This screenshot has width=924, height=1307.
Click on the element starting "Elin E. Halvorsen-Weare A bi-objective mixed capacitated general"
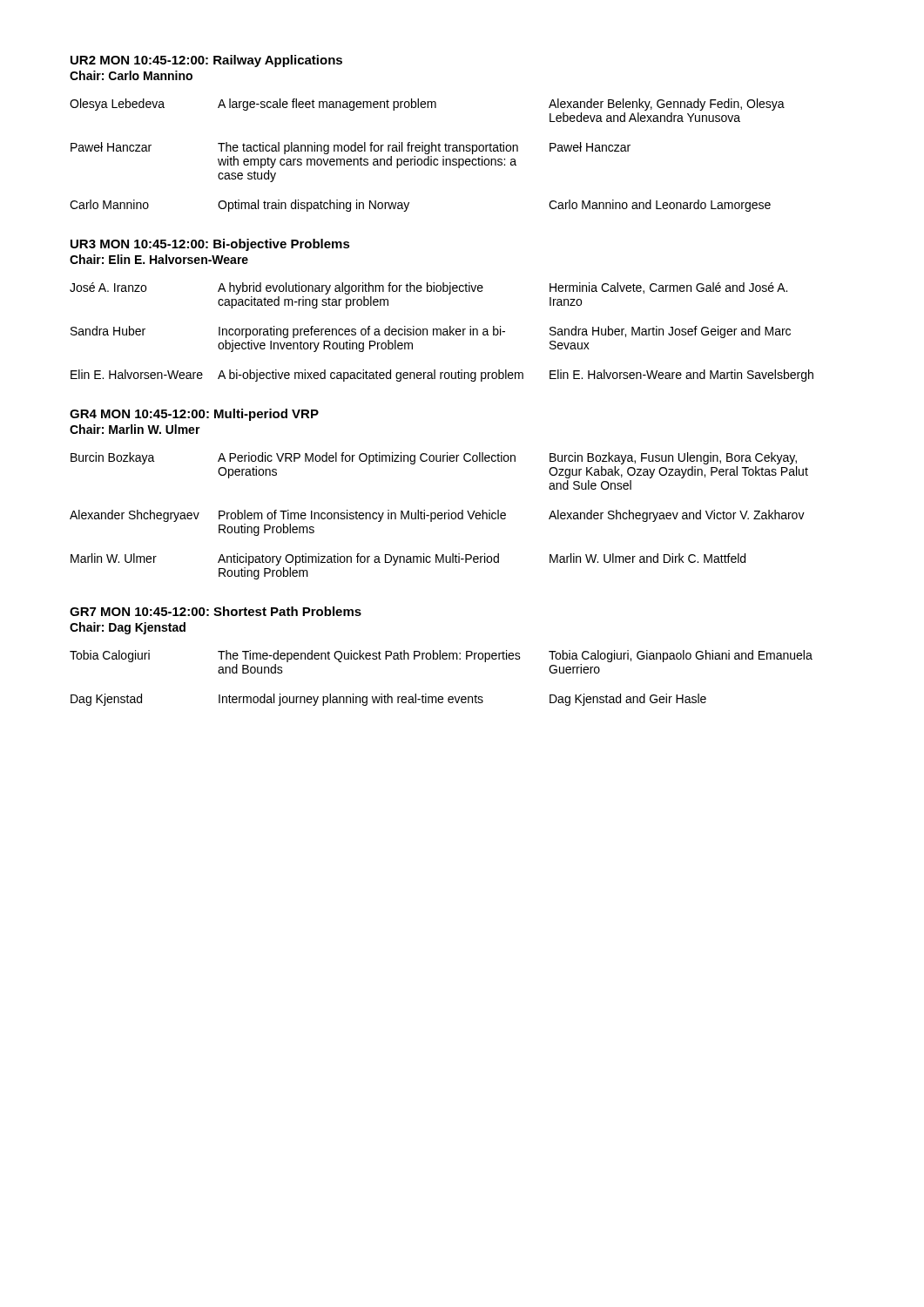pos(444,375)
